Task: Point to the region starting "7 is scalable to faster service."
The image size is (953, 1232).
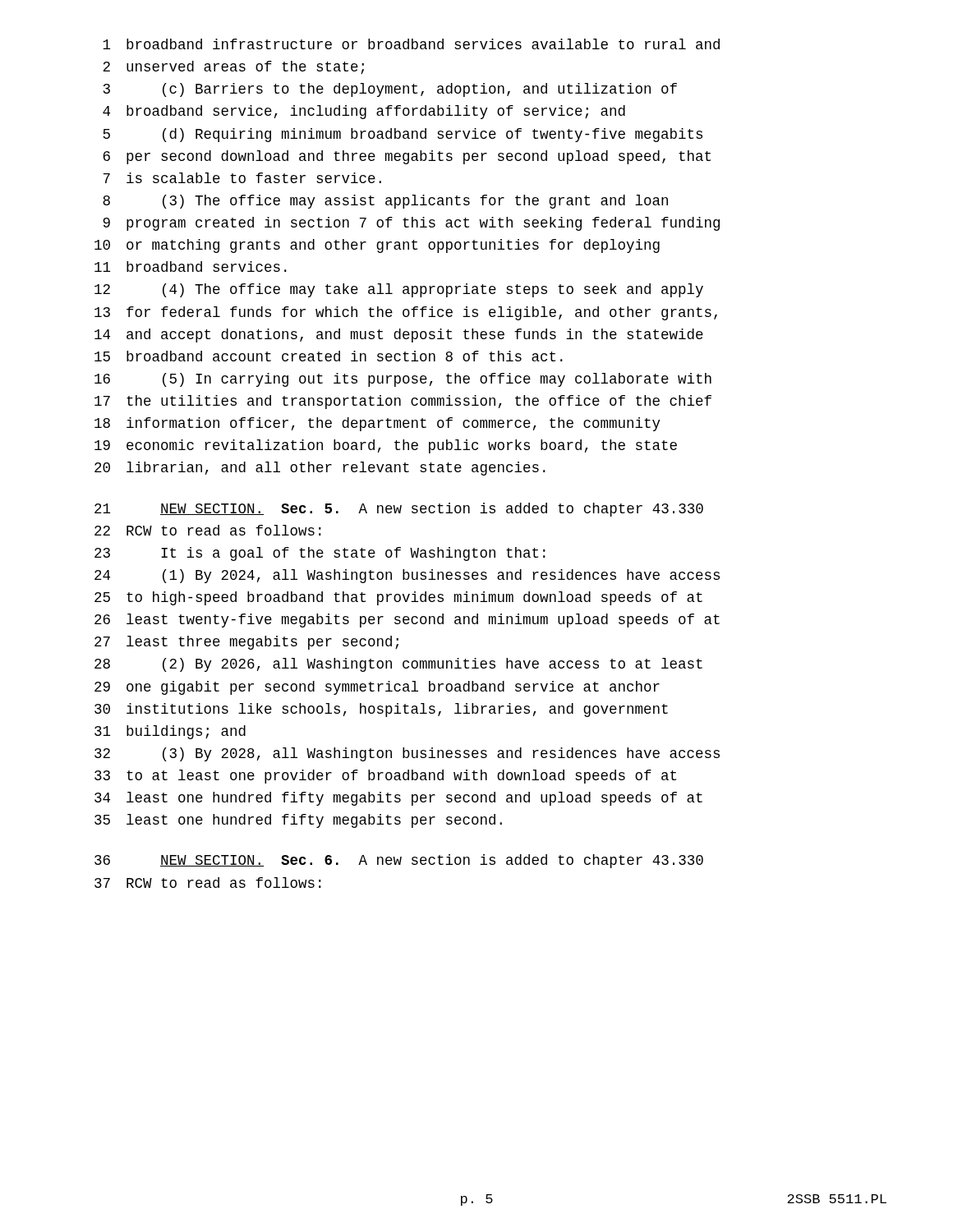Action: pyautogui.click(x=242, y=178)
